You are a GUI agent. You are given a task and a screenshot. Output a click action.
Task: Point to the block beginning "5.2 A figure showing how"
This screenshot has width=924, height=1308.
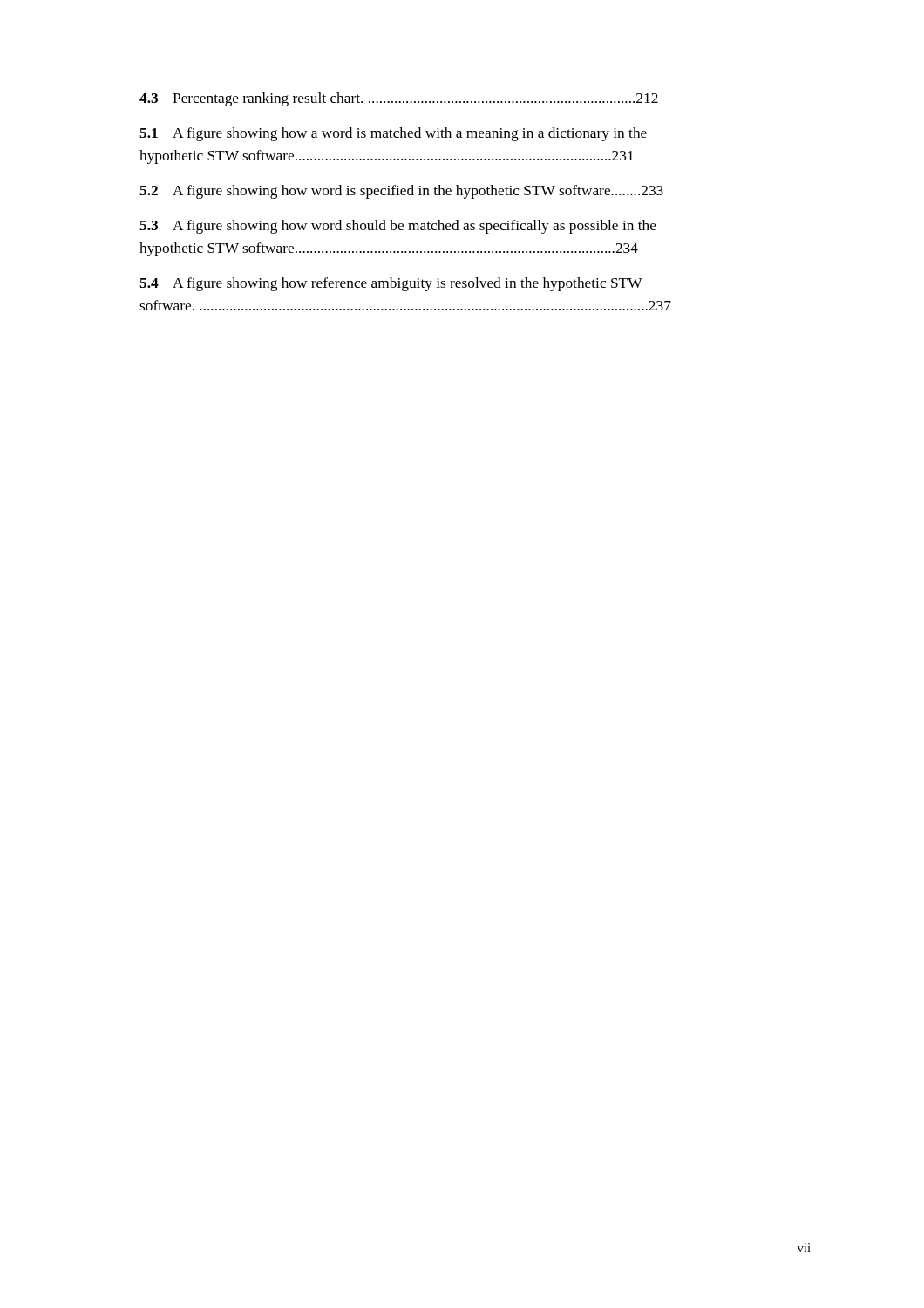pyautogui.click(x=475, y=191)
